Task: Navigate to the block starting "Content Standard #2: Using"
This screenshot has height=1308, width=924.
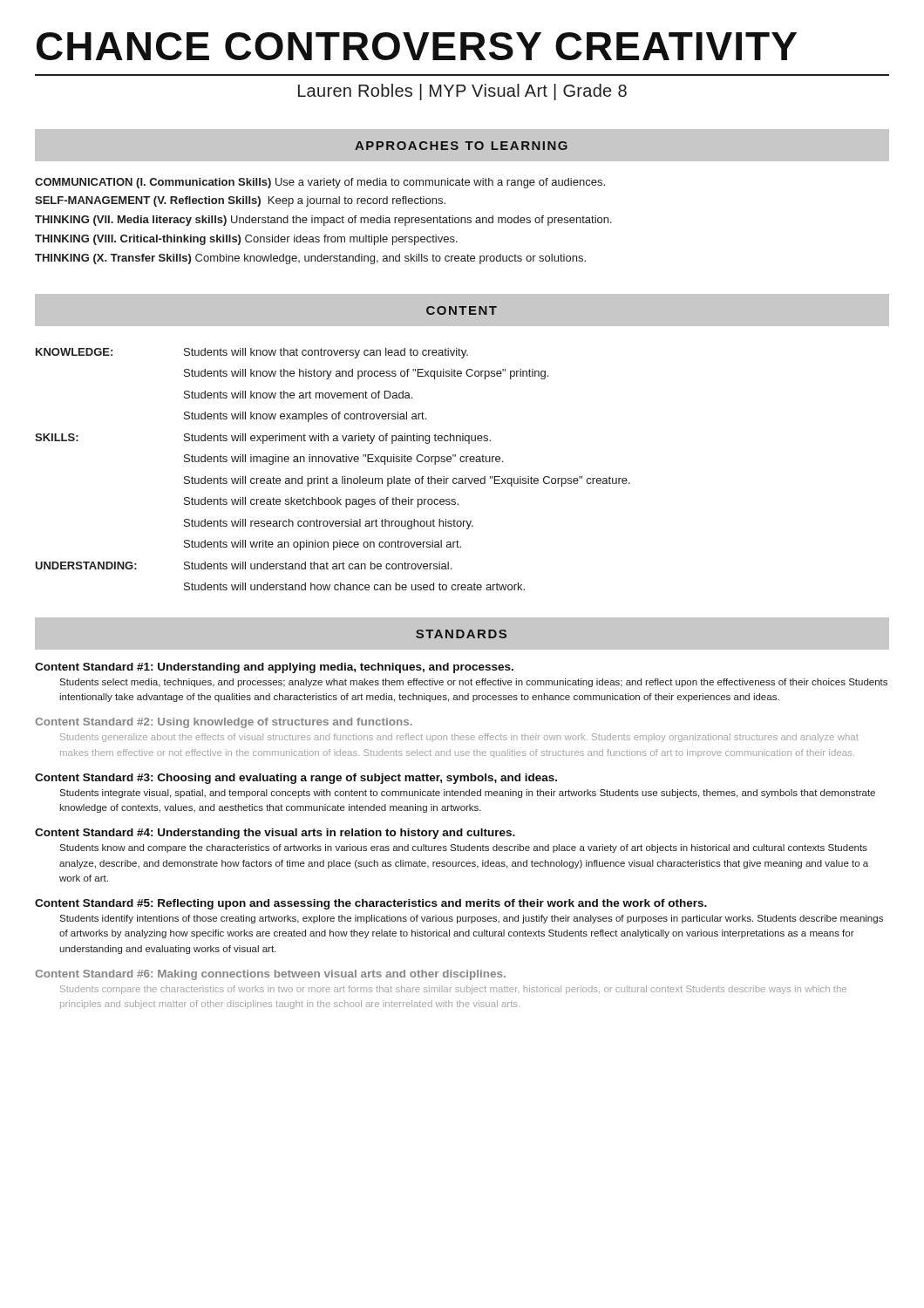Action: tap(224, 722)
